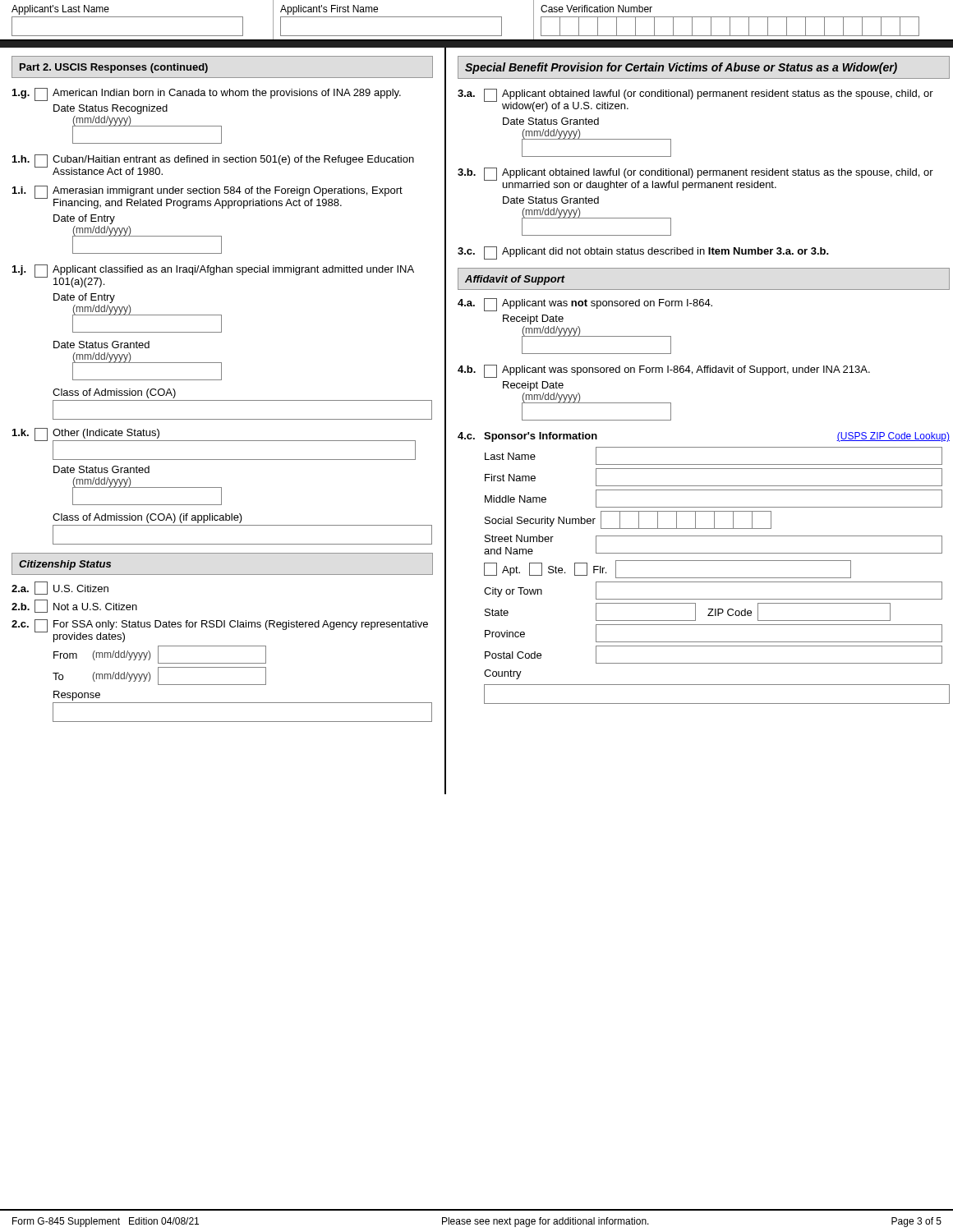Navigate to the text block starting "Citizenship Status"
953x1232 pixels.
(65, 564)
